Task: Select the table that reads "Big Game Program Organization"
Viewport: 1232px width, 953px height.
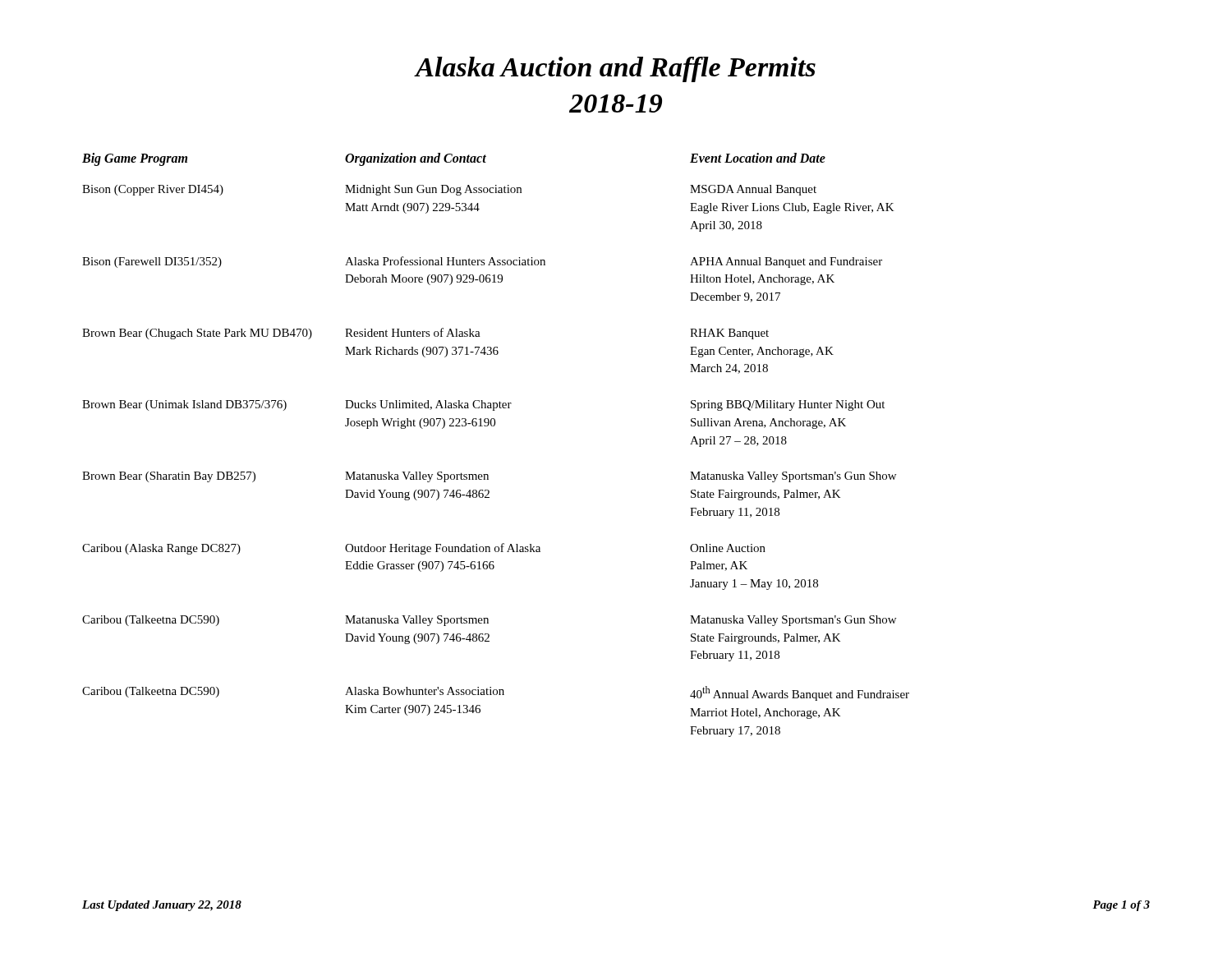Action: 616,455
